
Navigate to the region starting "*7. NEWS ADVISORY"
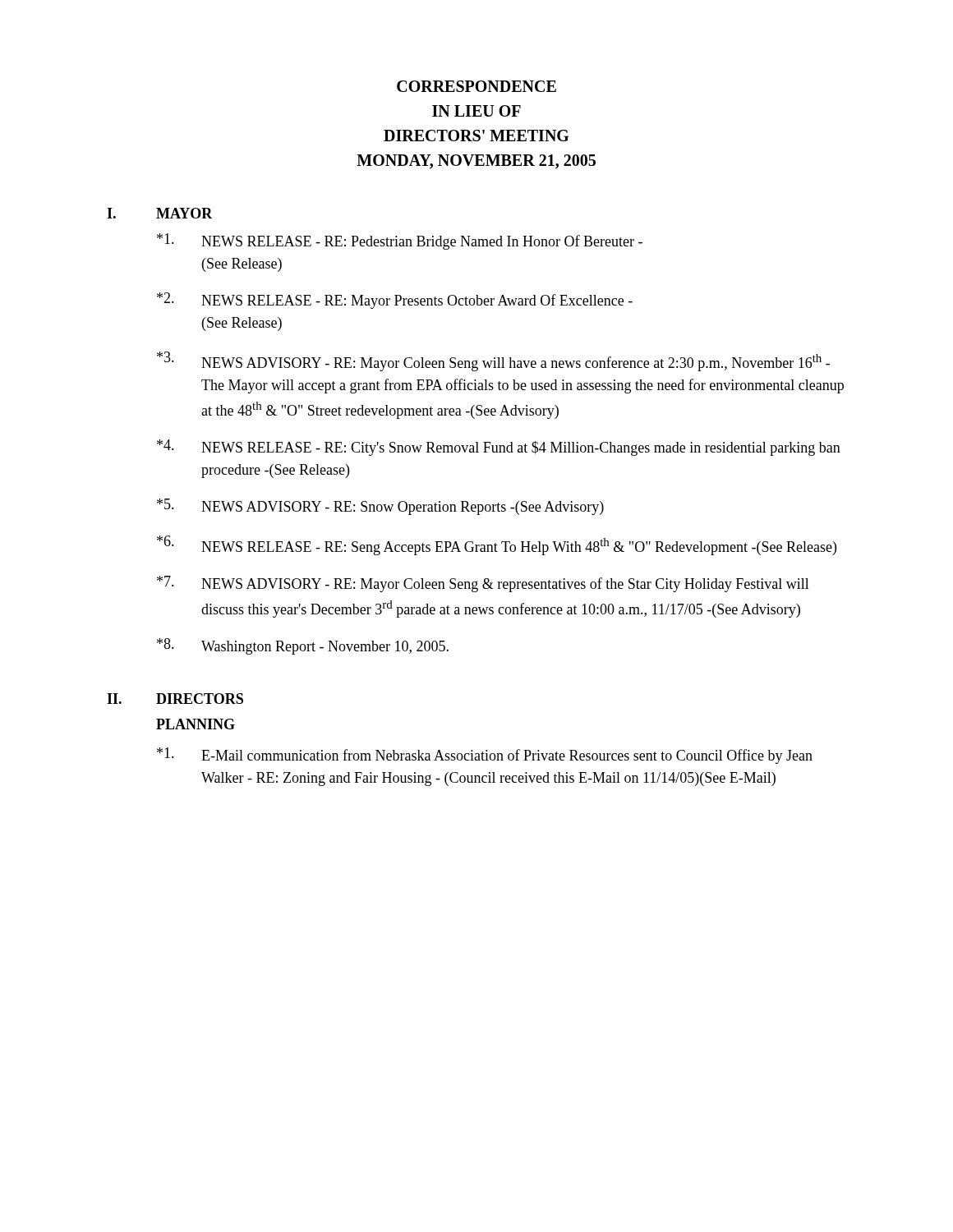click(x=501, y=597)
